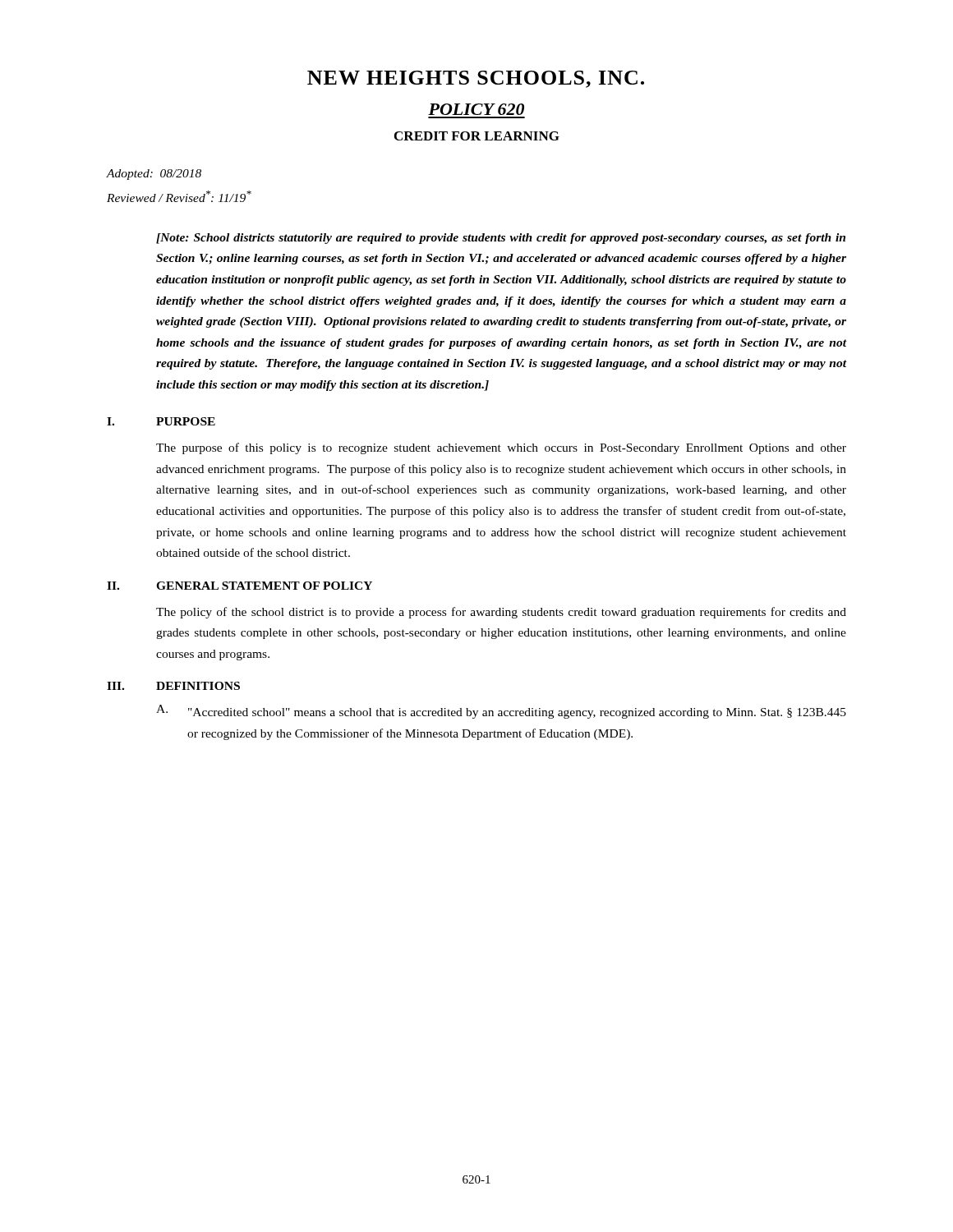Click the title that begins "NEW HEIGHTS SCHOOLS,"

tap(476, 78)
